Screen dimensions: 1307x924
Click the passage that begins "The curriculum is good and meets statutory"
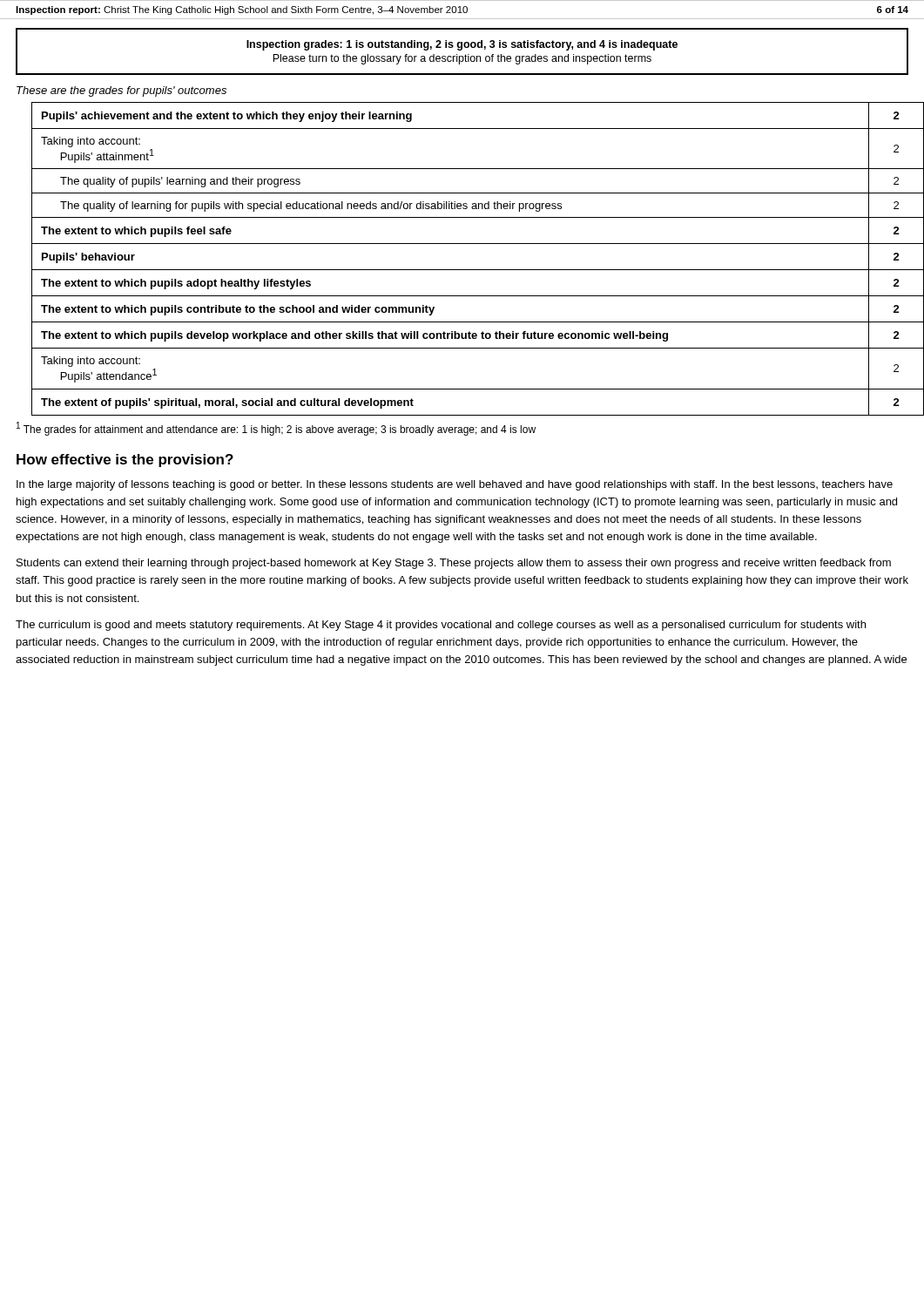click(461, 642)
